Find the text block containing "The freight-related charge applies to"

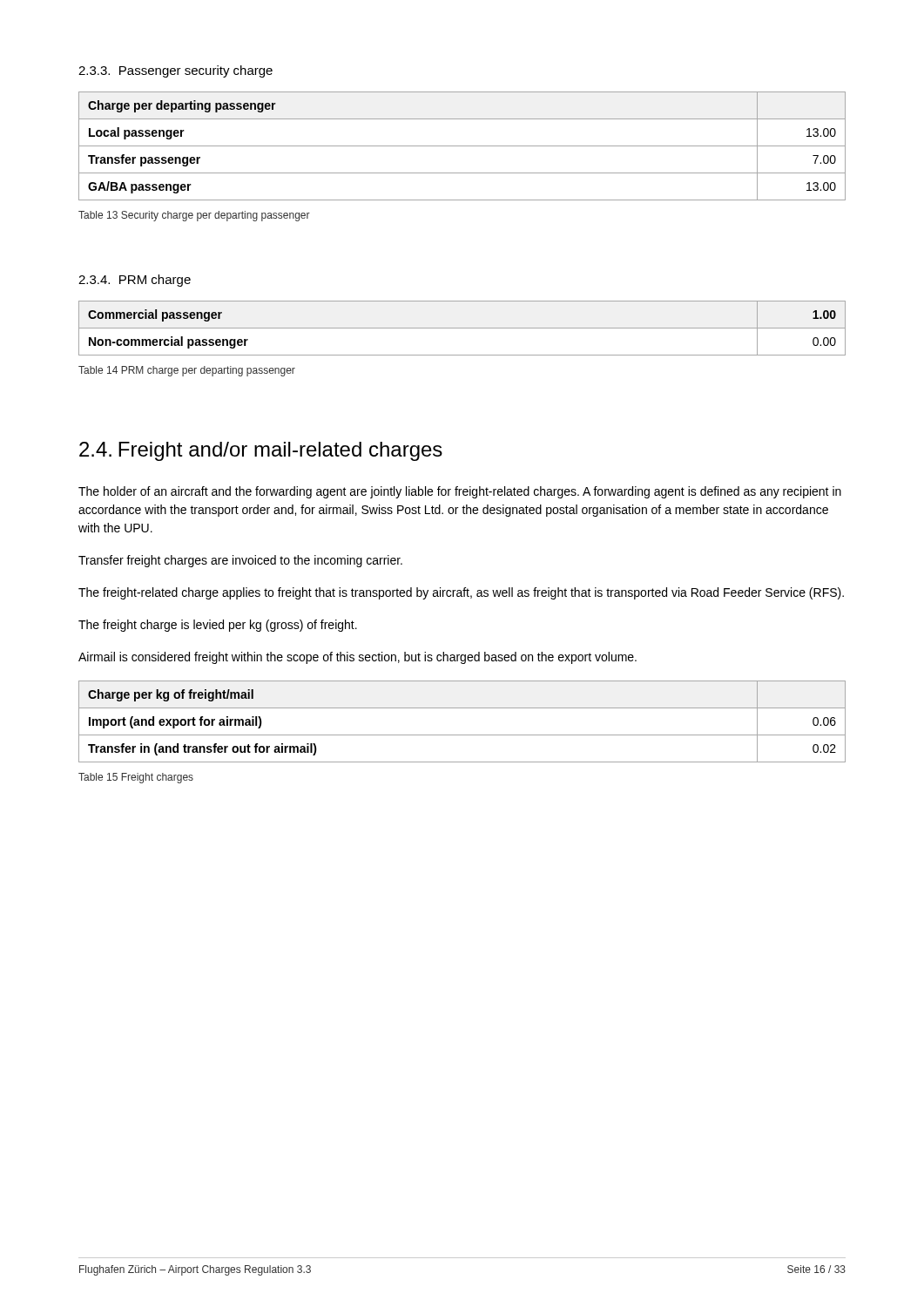pos(462,593)
